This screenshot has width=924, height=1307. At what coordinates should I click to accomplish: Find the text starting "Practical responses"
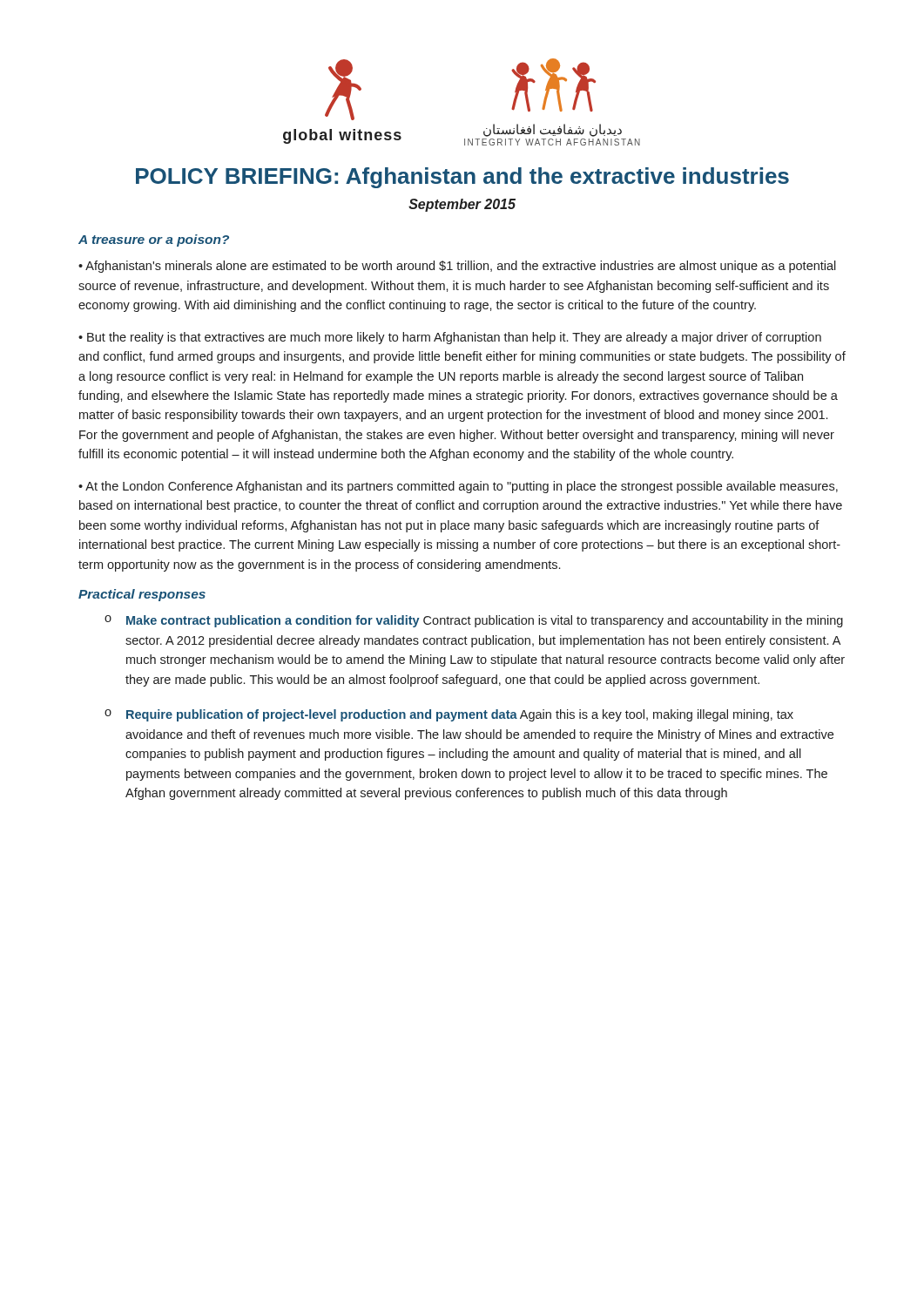coord(142,594)
